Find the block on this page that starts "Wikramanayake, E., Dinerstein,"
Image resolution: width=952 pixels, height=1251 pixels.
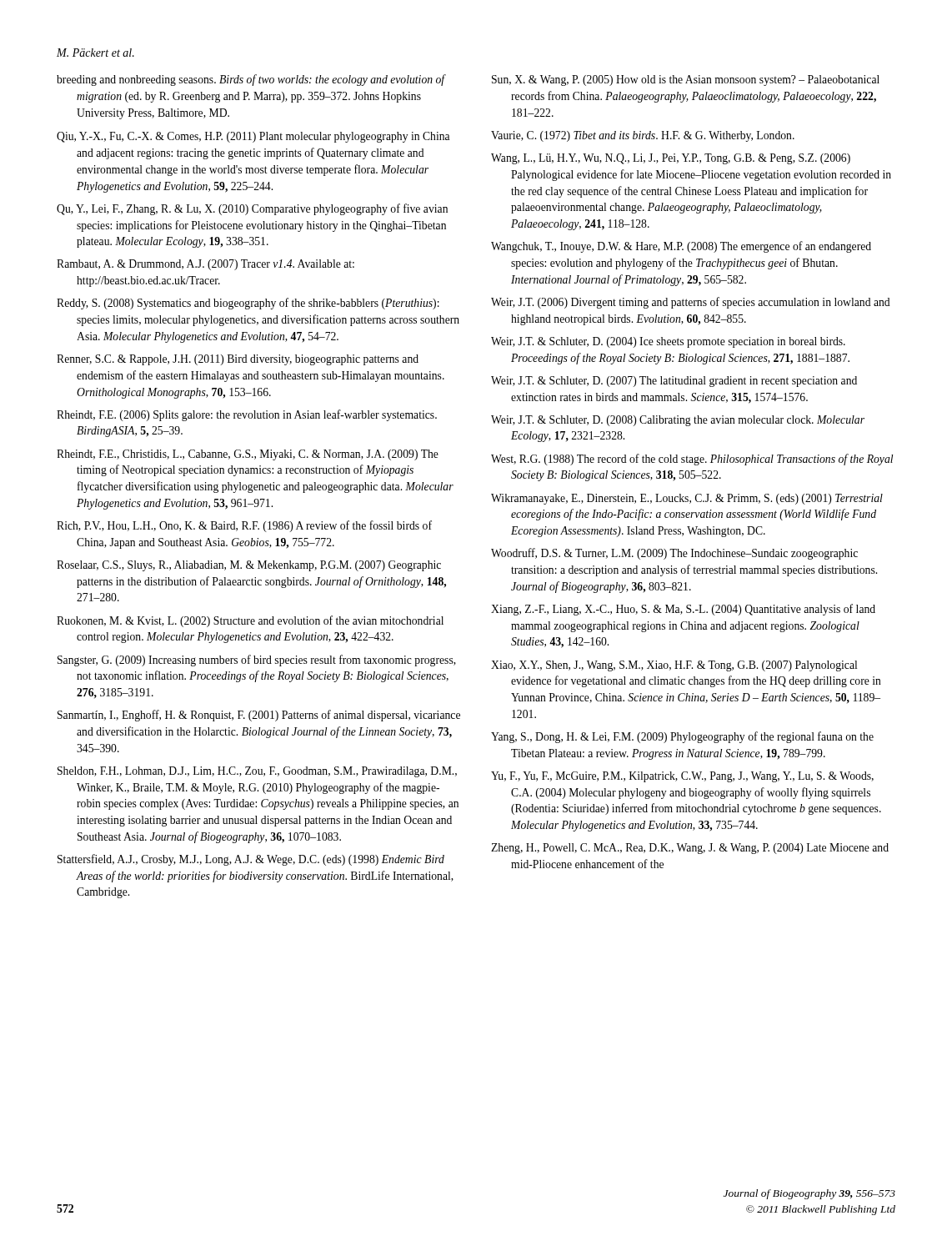coord(687,514)
